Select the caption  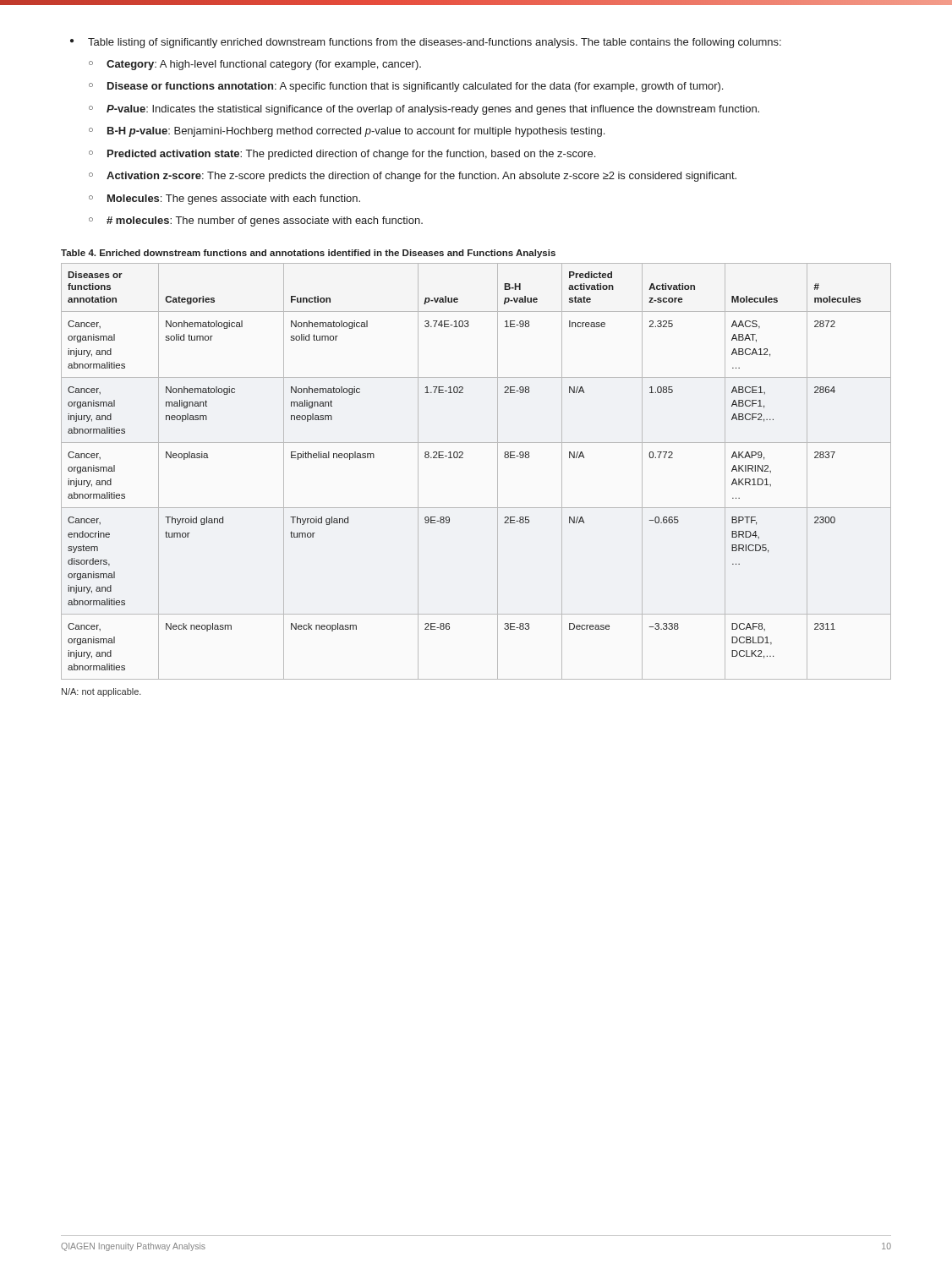[x=308, y=252]
